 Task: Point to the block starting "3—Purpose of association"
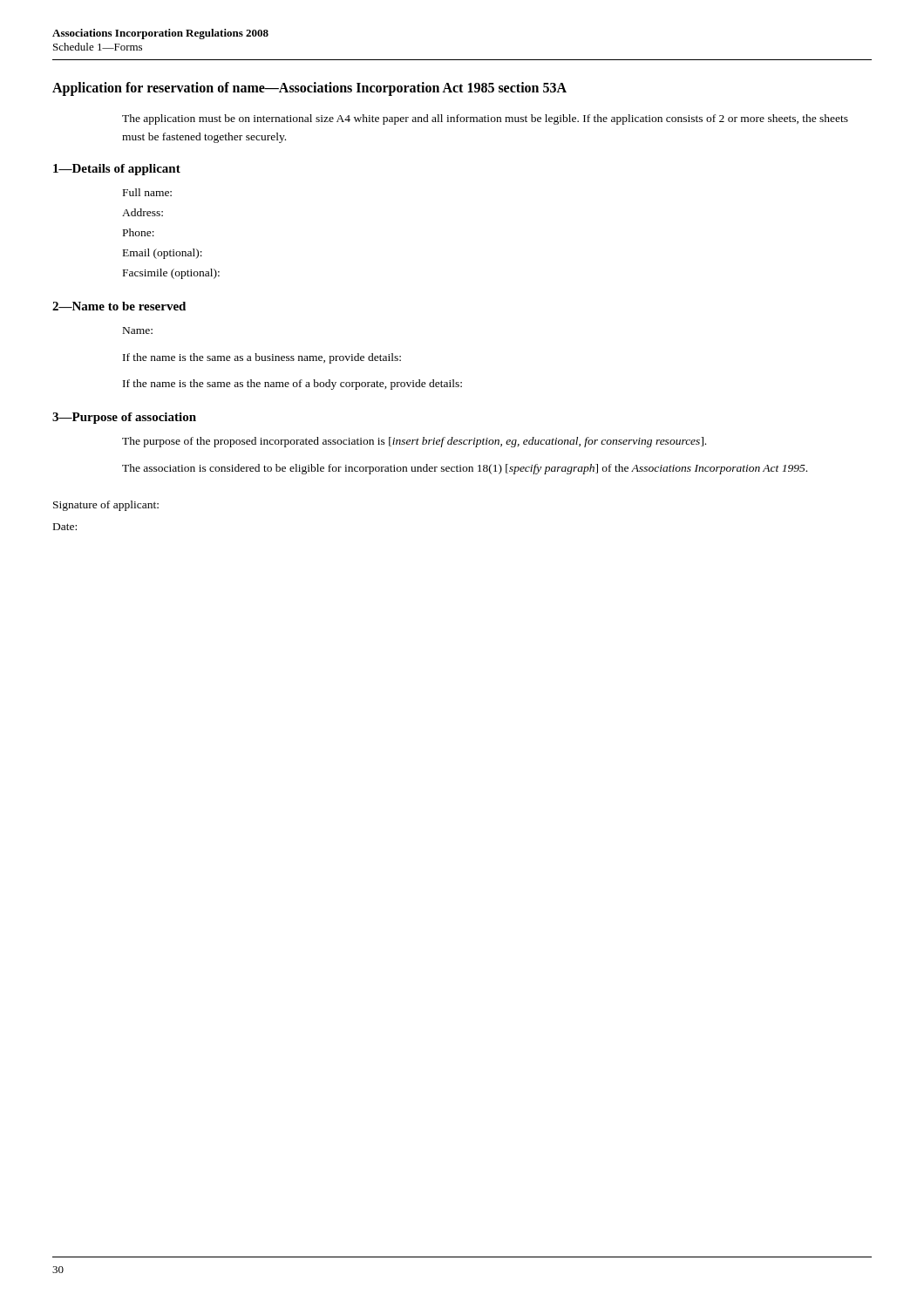click(124, 417)
